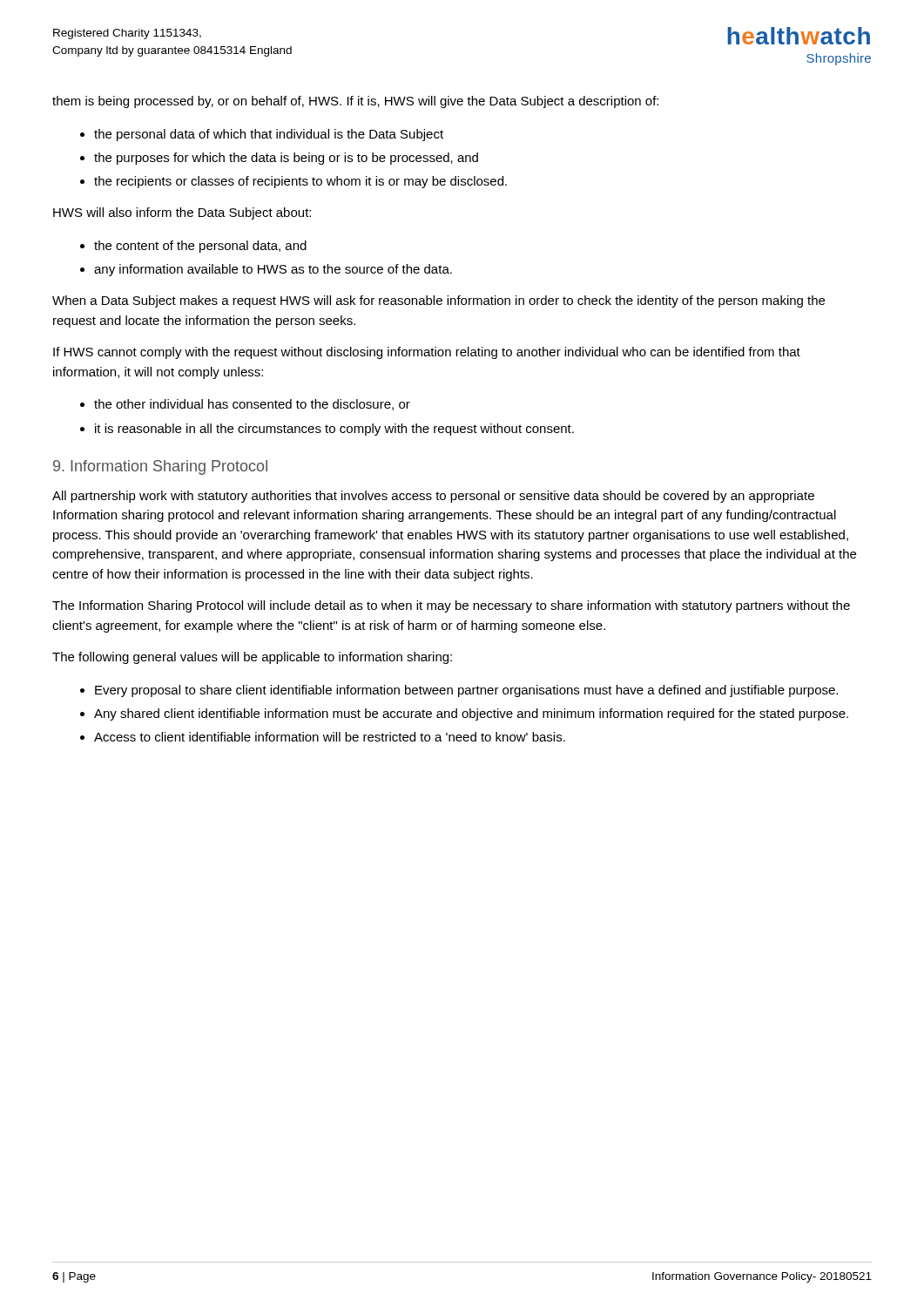The image size is (924, 1307).
Task: Locate the text starting "HWS will also inform the Data"
Action: (x=182, y=212)
